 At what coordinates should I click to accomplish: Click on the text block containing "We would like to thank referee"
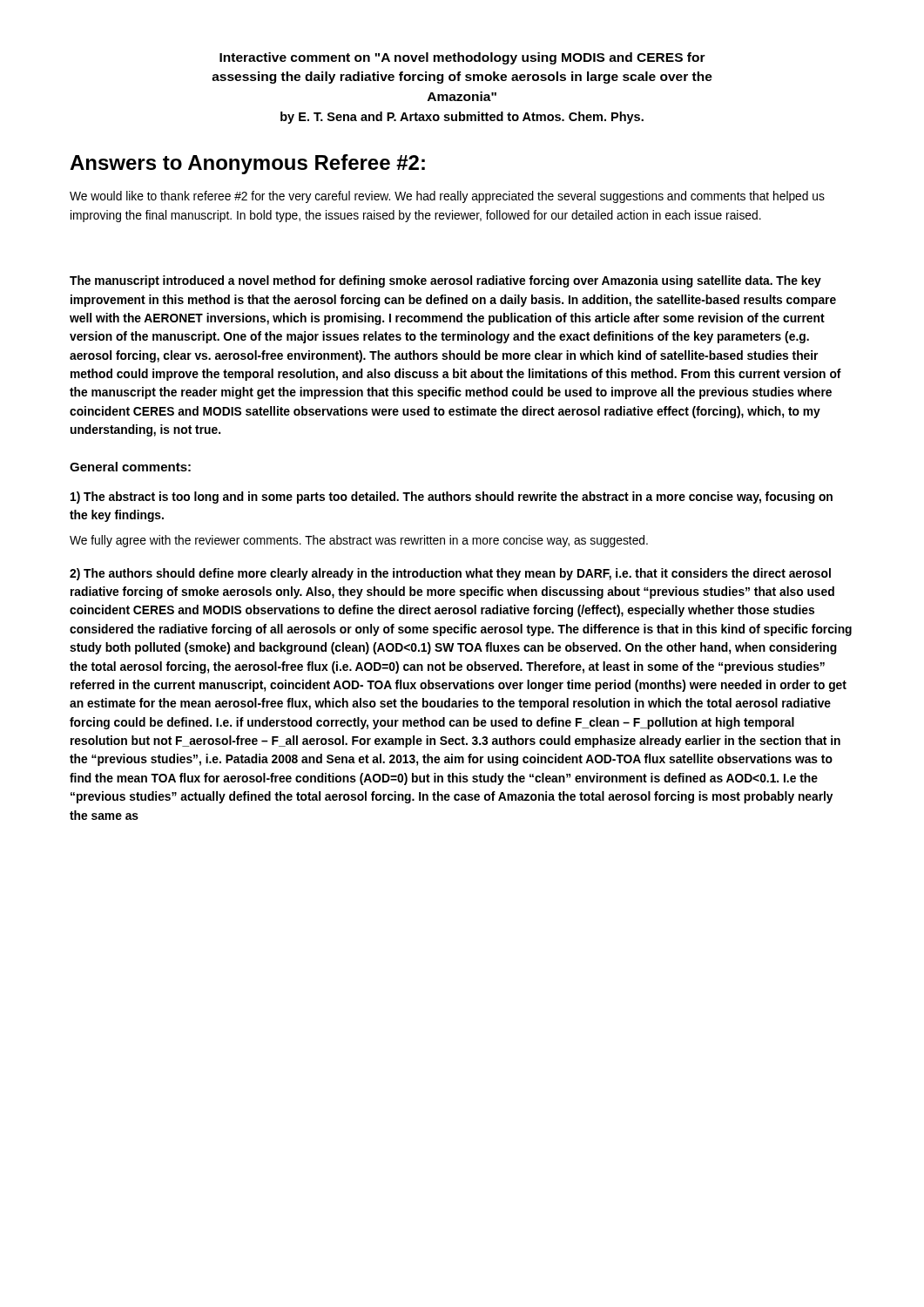coord(447,206)
